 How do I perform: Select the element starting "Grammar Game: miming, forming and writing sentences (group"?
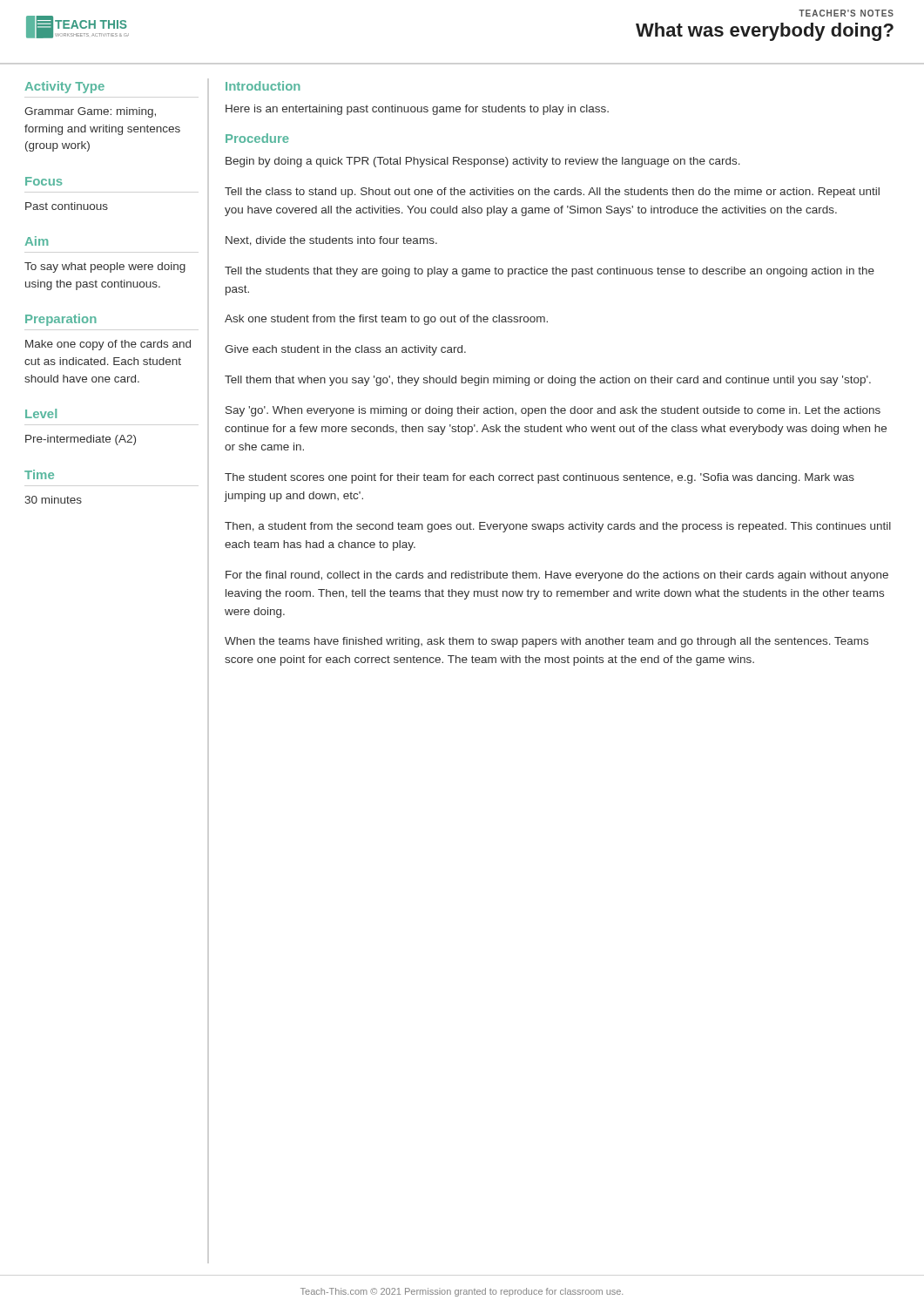(x=111, y=128)
